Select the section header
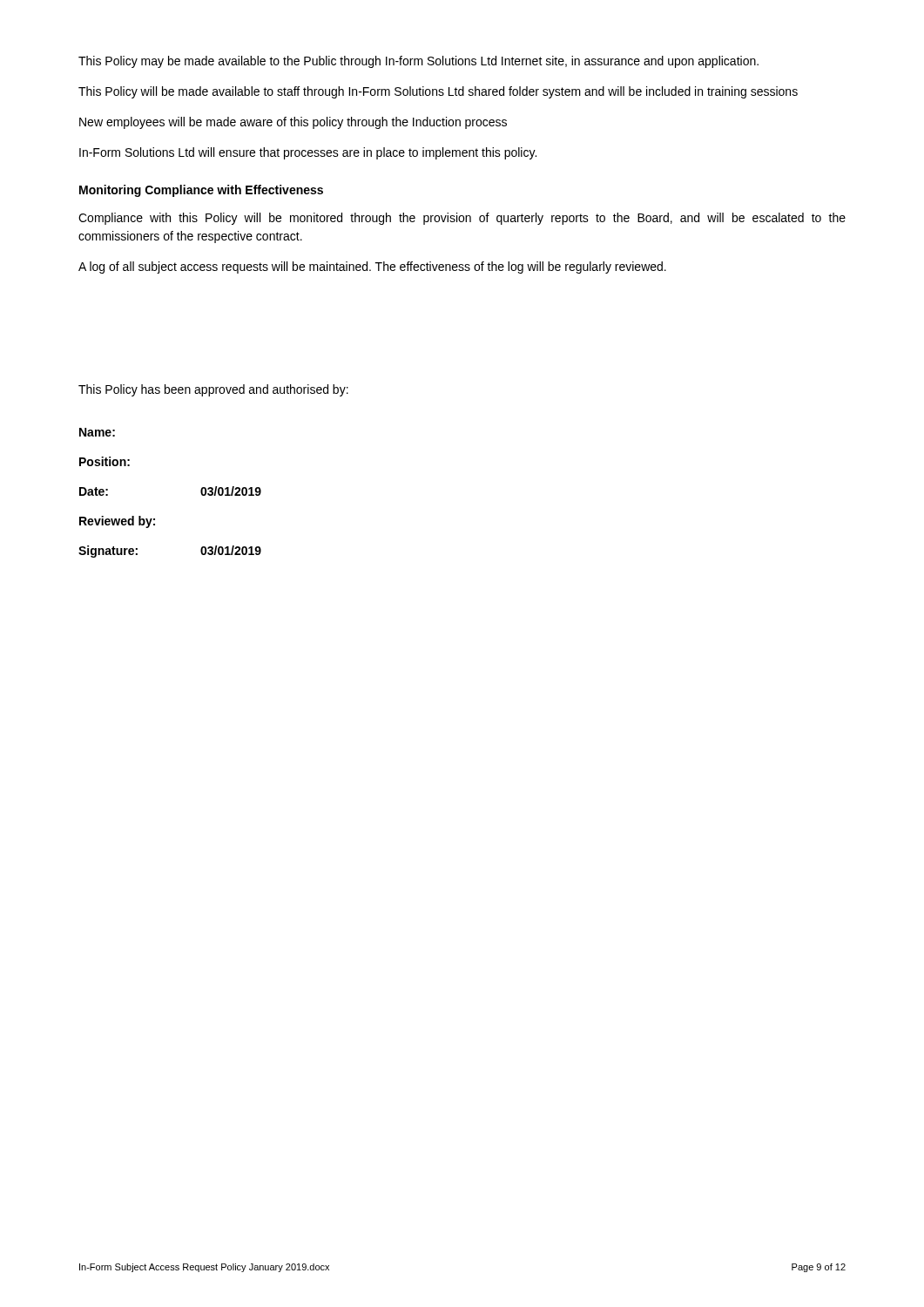924x1307 pixels. [201, 190]
